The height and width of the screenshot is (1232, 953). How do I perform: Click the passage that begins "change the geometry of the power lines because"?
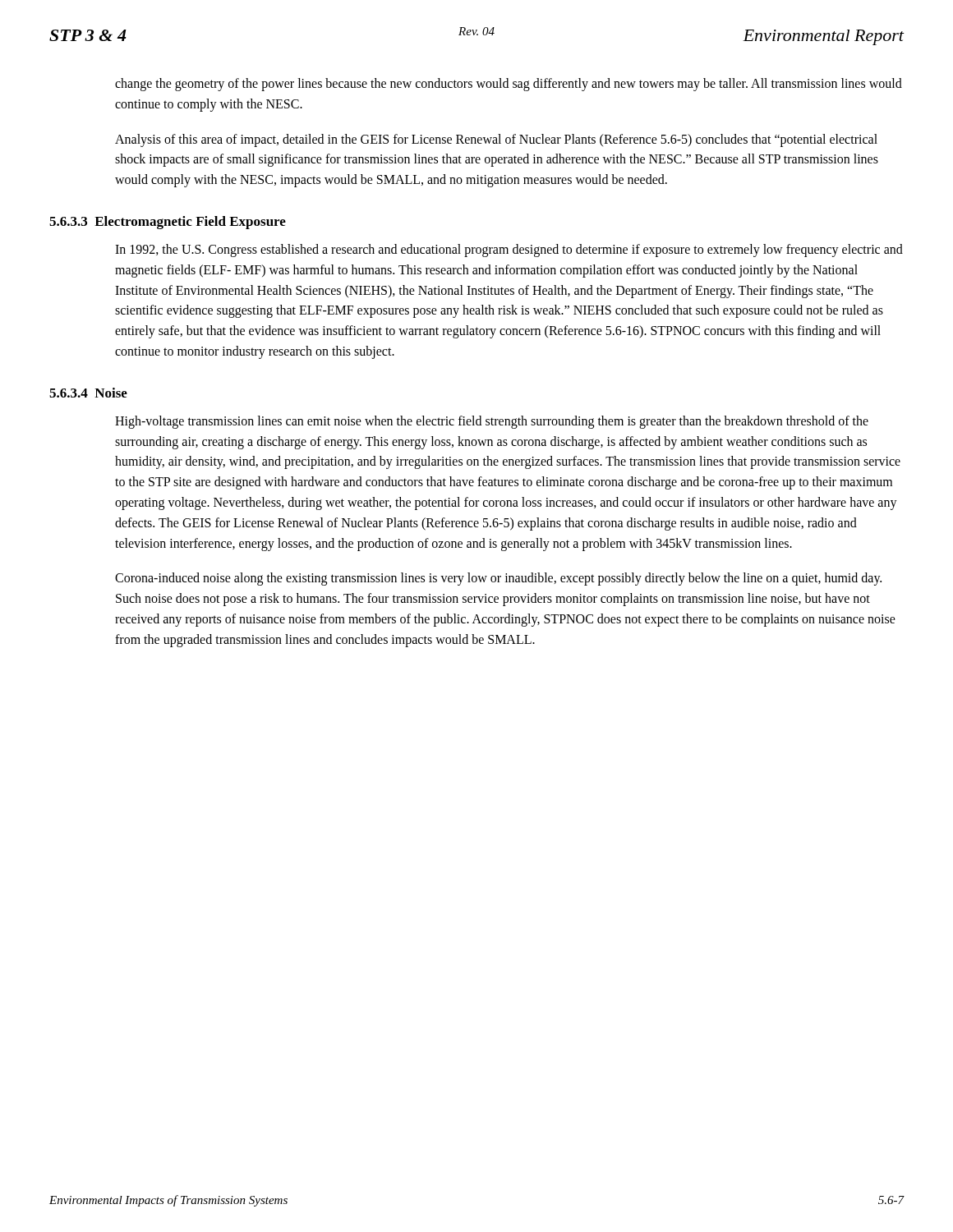(508, 94)
